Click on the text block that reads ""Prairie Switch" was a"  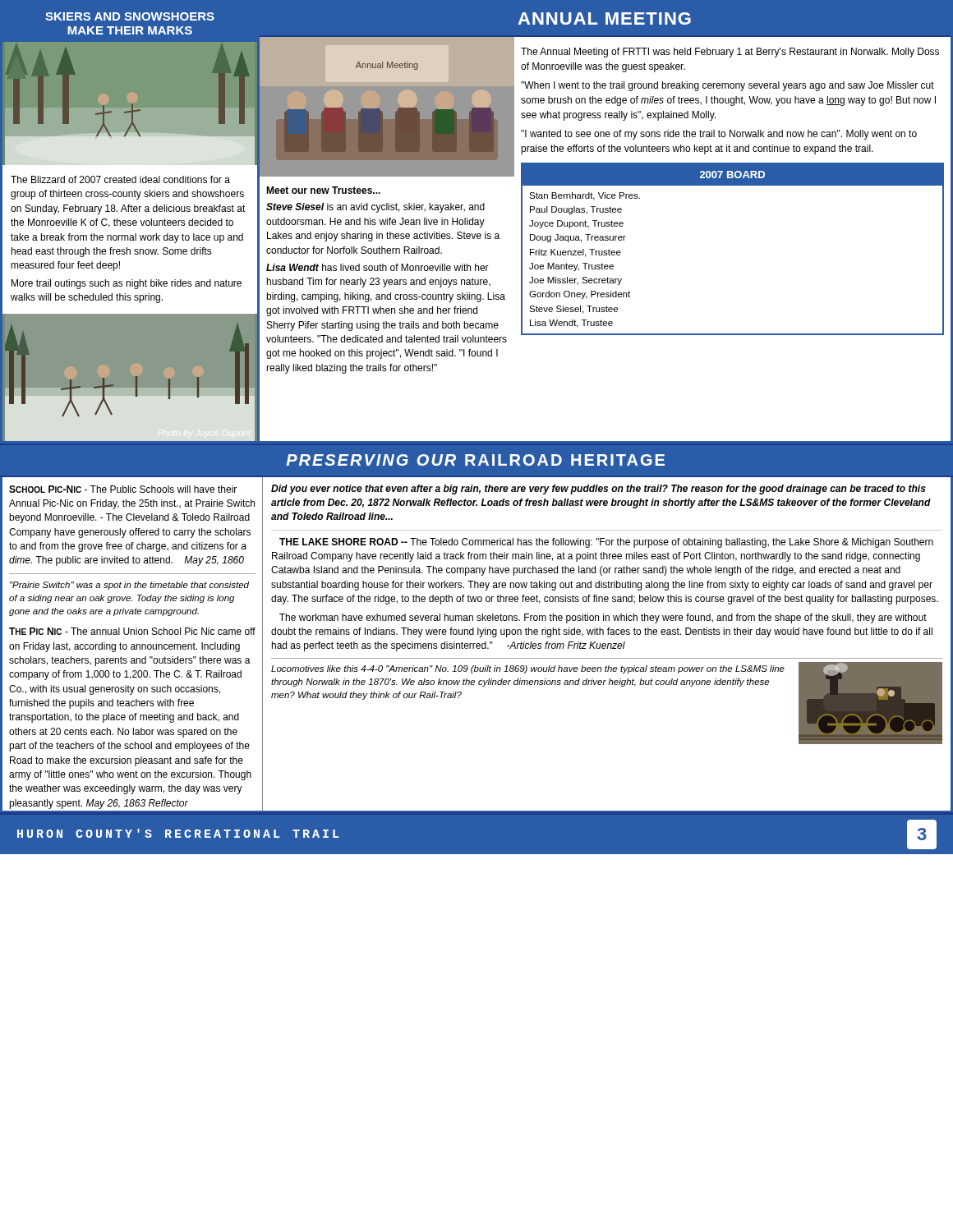(x=129, y=598)
